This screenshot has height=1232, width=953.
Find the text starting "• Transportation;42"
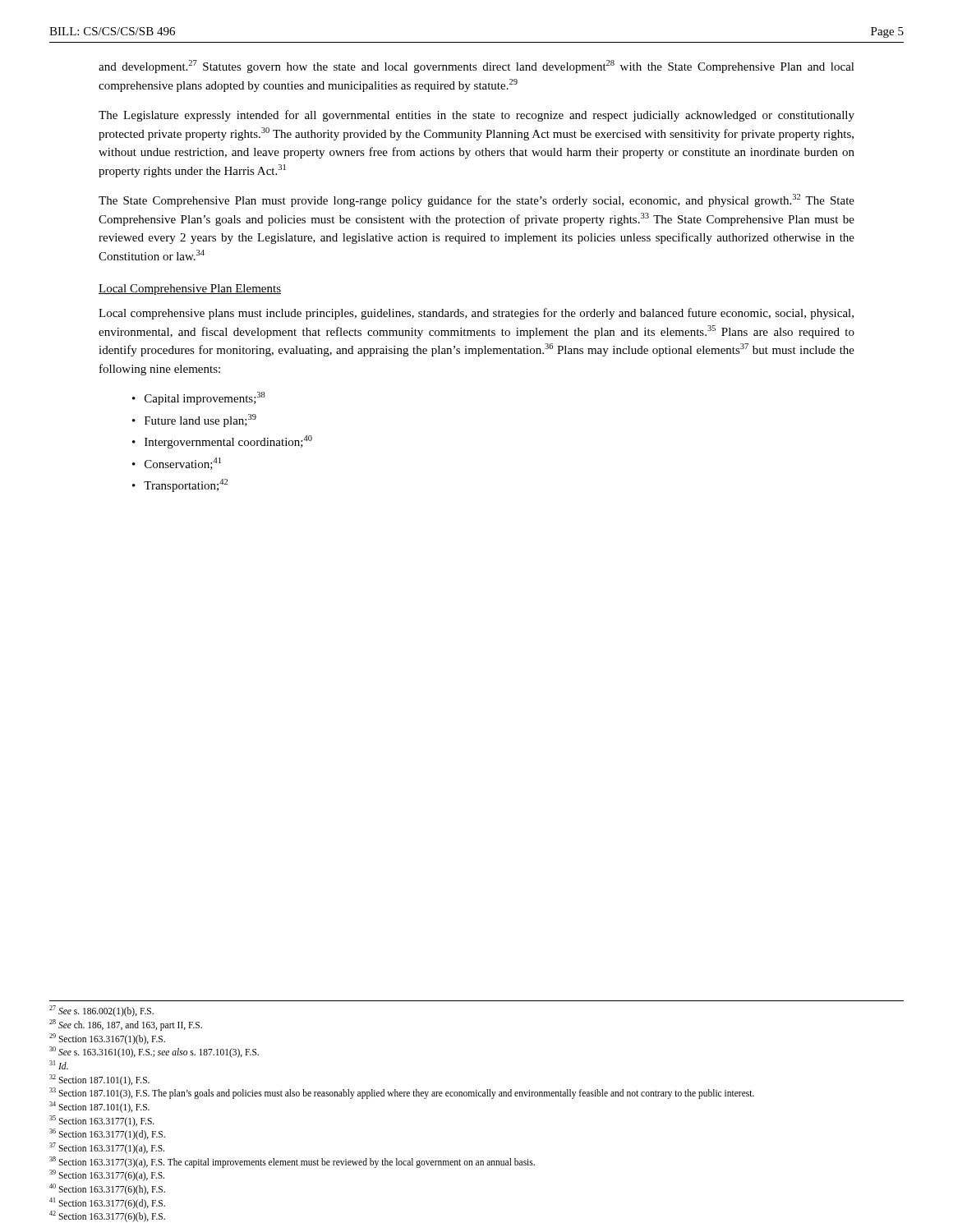(180, 486)
